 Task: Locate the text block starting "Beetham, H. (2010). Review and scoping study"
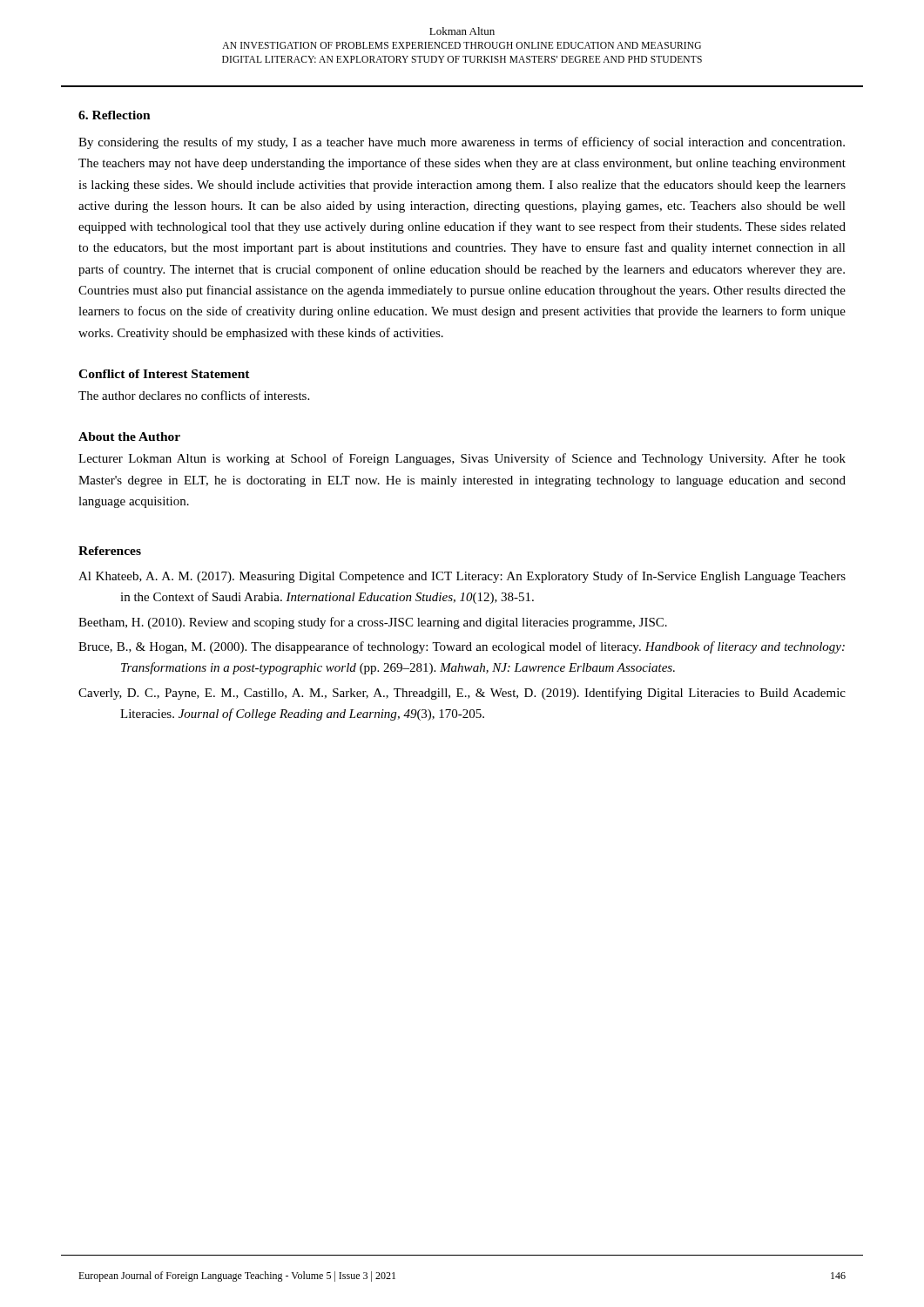(373, 622)
